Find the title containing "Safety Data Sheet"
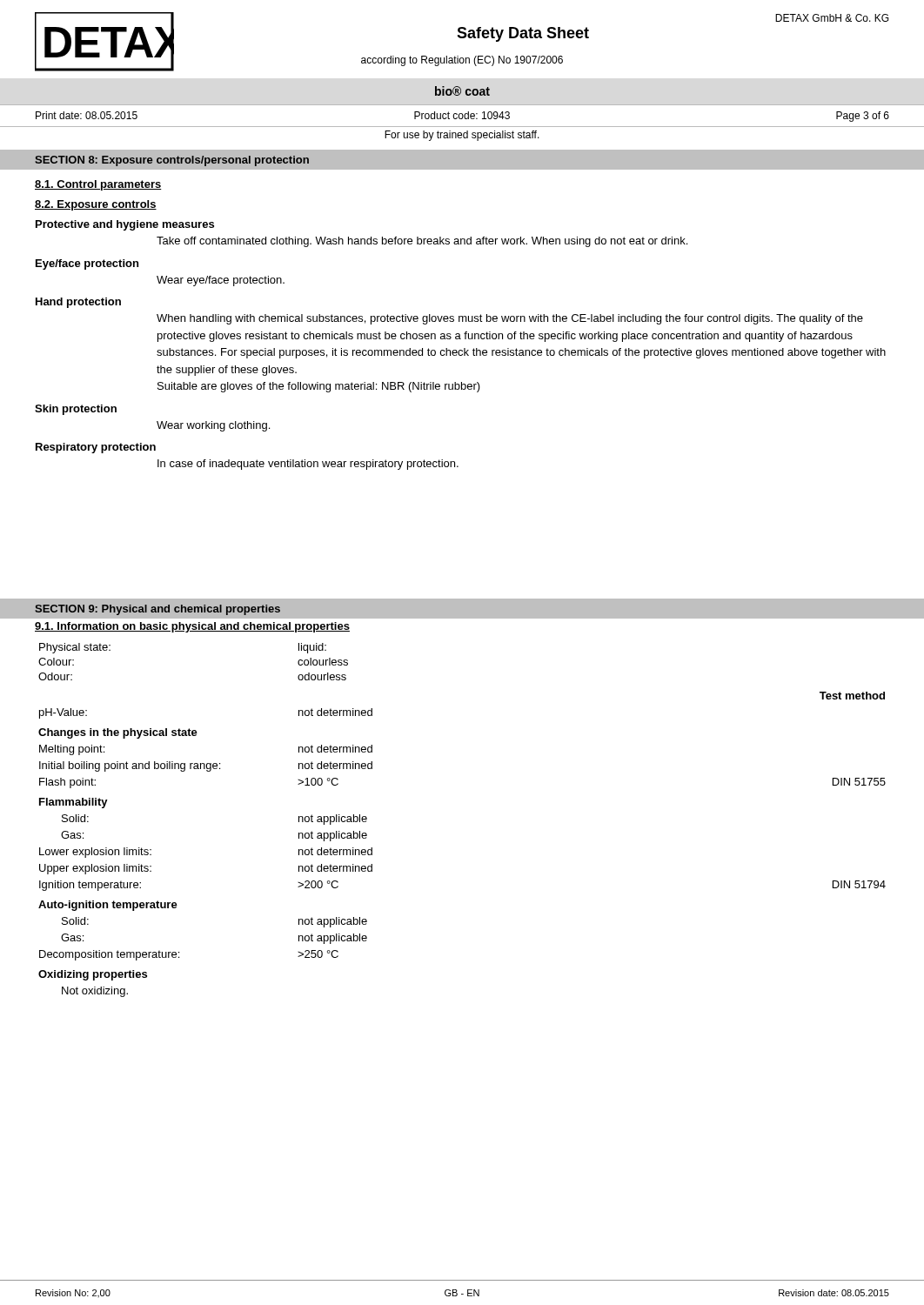 (x=523, y=33)
